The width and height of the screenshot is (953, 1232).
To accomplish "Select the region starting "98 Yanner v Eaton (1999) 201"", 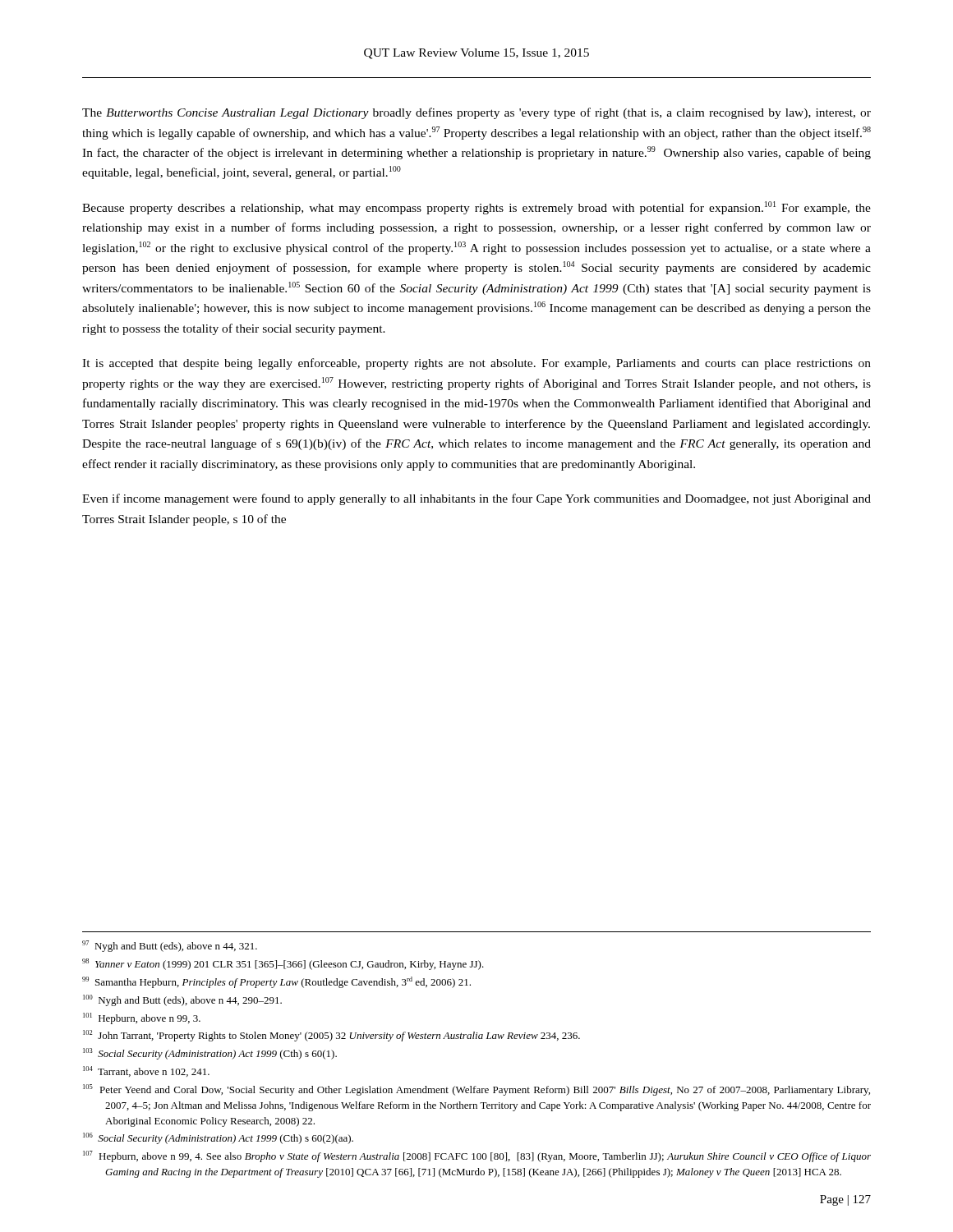I will point(283,963).
